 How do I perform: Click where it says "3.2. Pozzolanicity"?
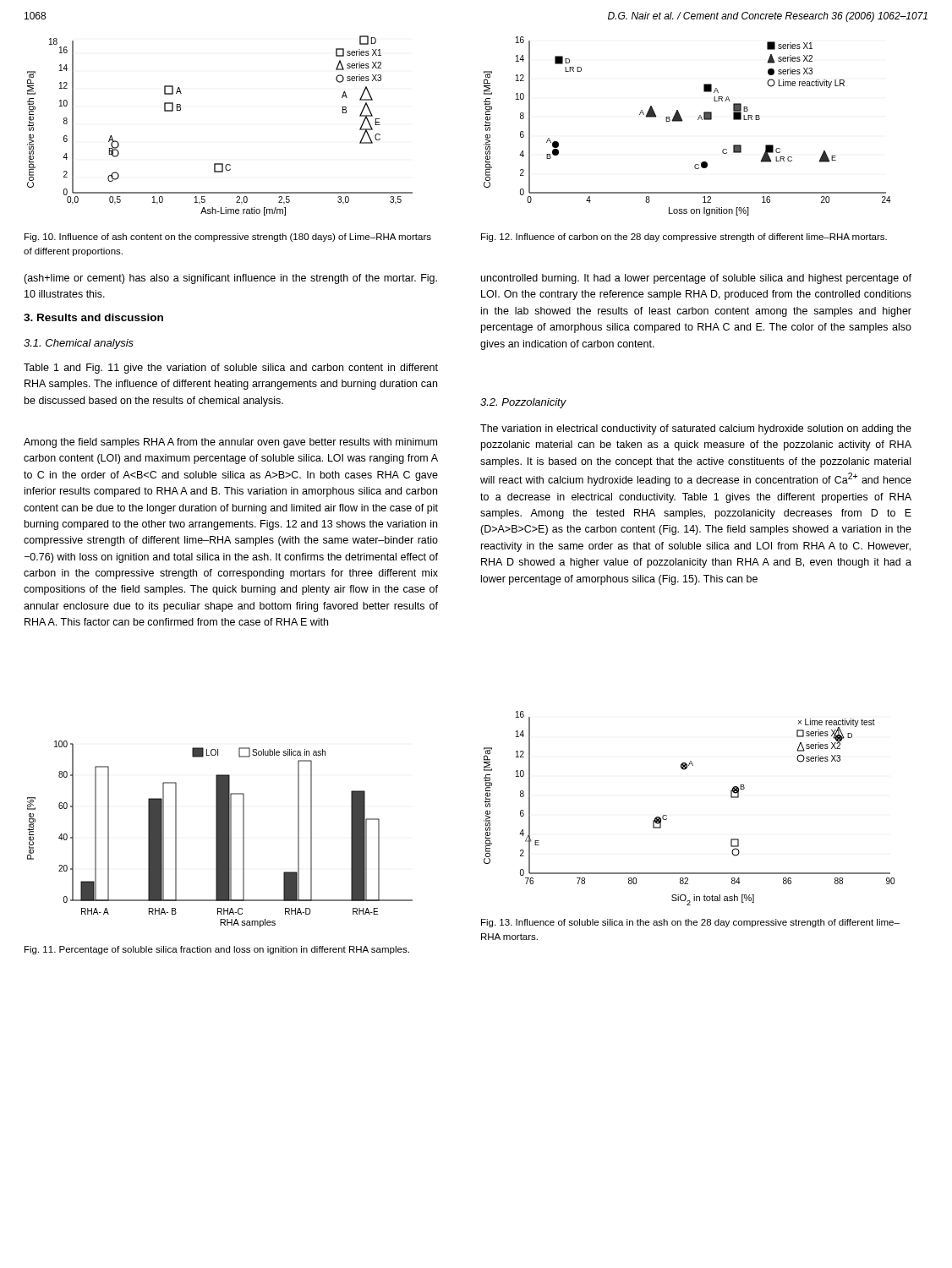pyautogui.click(x=523, y=402)
